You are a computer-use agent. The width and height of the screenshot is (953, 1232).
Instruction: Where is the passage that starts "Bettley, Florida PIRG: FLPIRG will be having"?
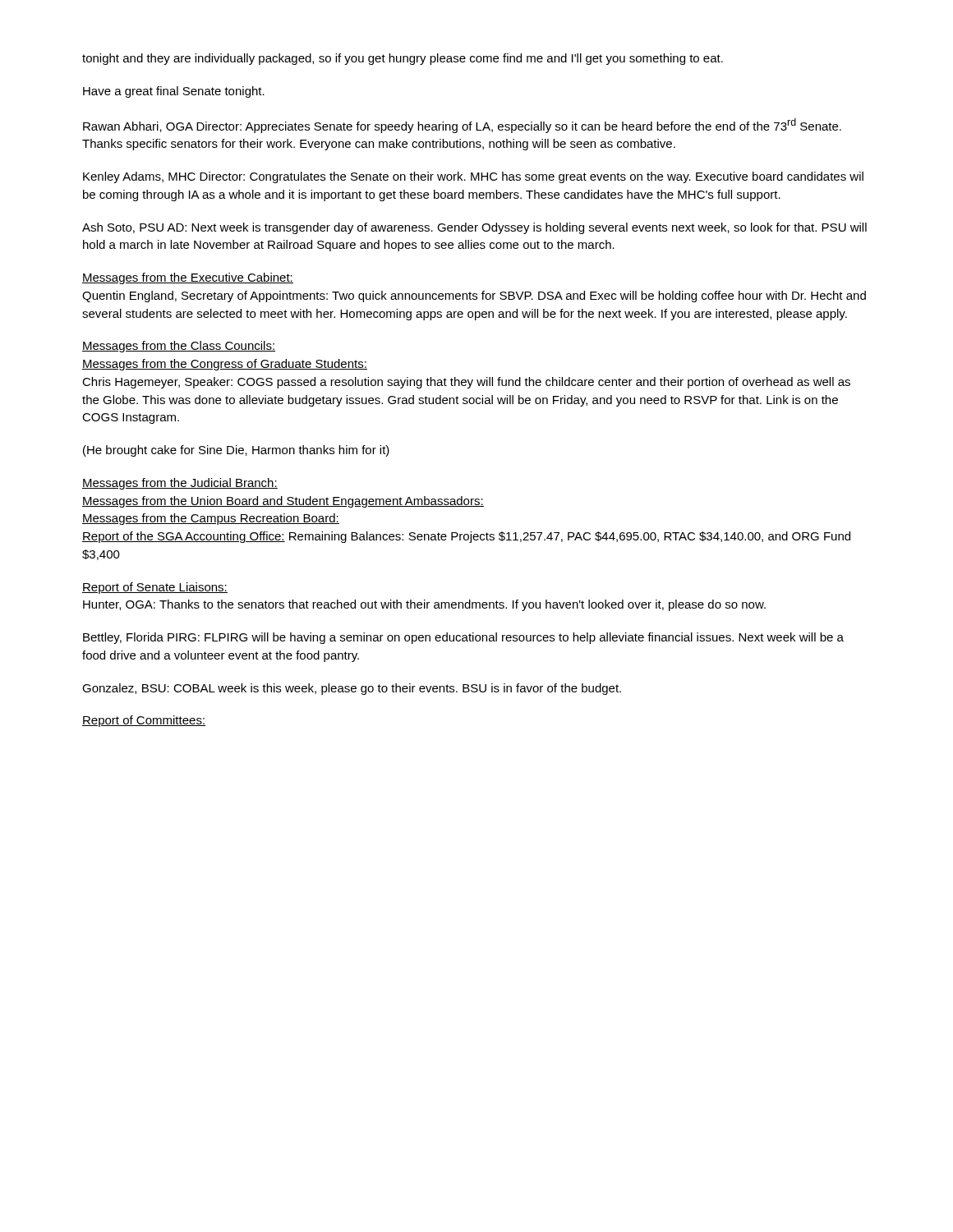(463, 646)
